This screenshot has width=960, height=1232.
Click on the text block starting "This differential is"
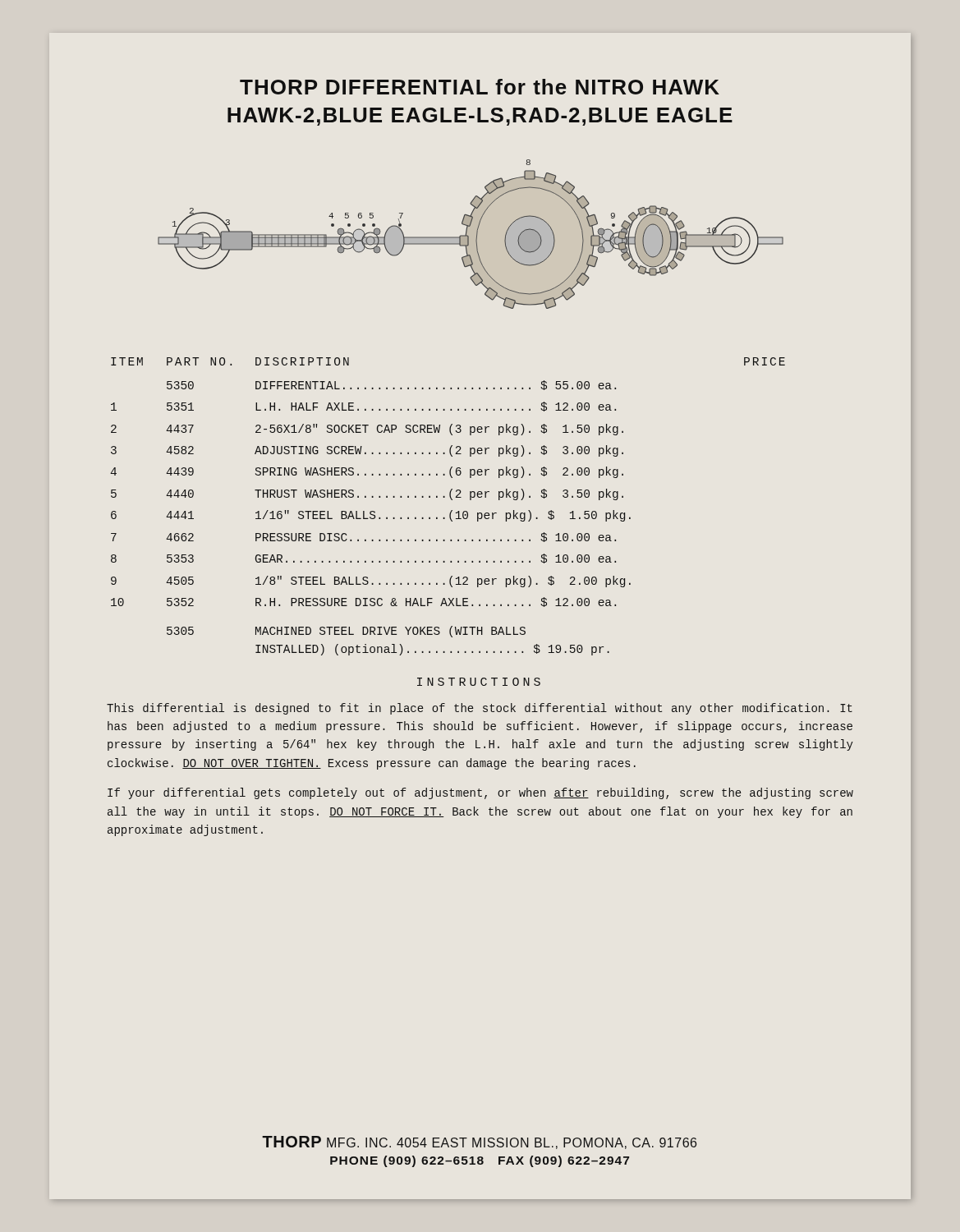click(480, 736)
